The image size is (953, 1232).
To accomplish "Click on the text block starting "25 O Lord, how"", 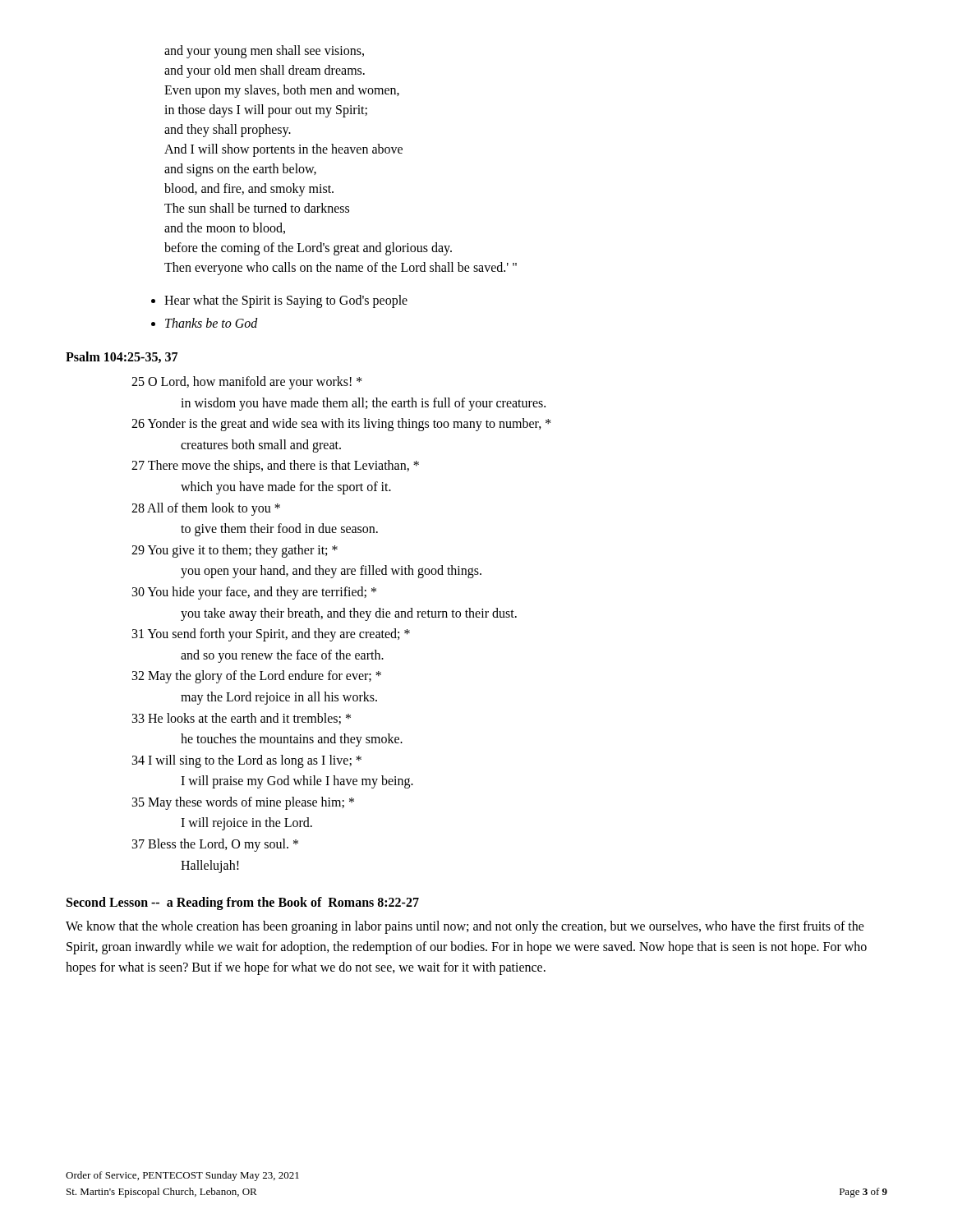I will tap(509, 623).
